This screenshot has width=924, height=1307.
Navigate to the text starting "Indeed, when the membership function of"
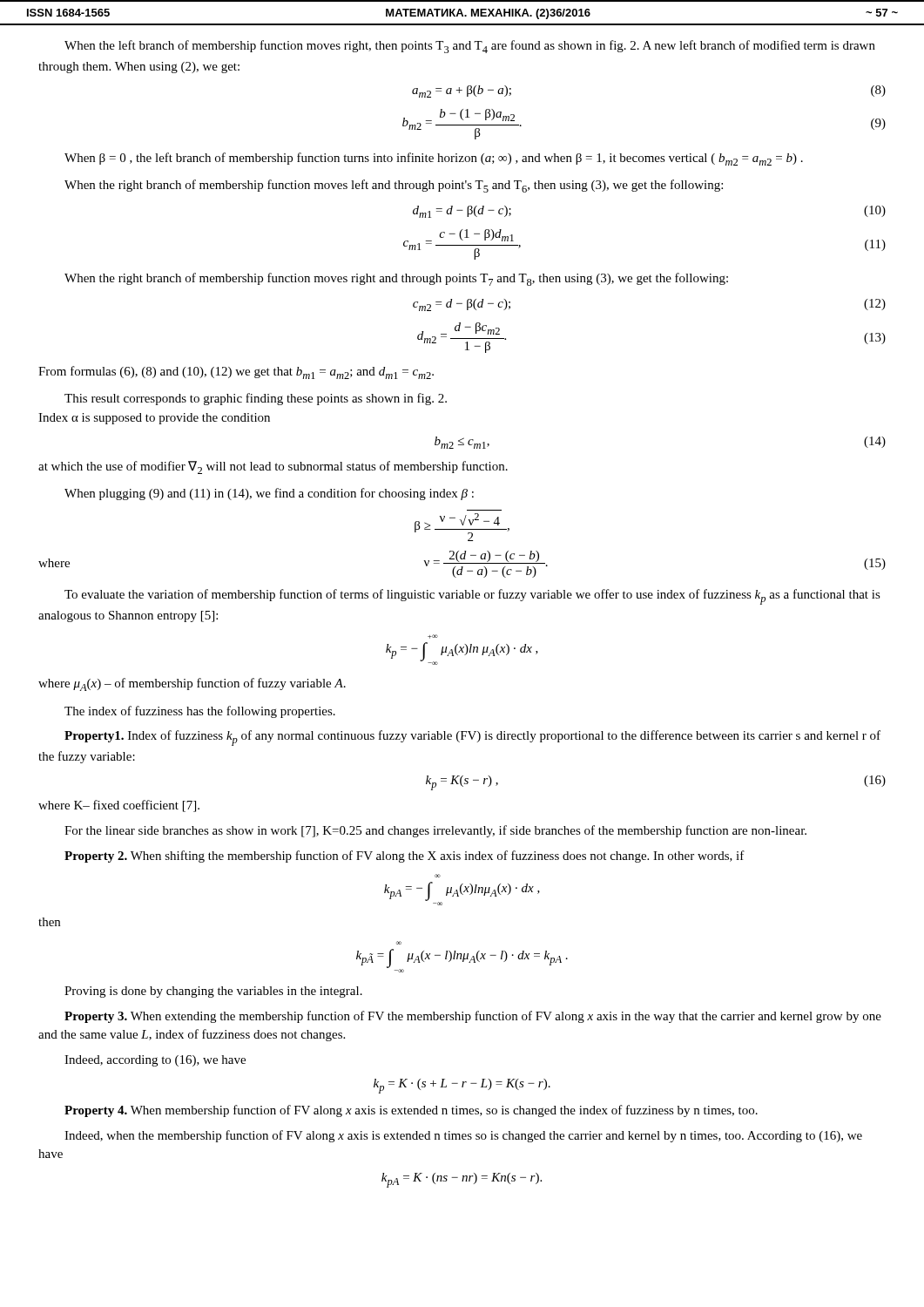[462, 1145]
